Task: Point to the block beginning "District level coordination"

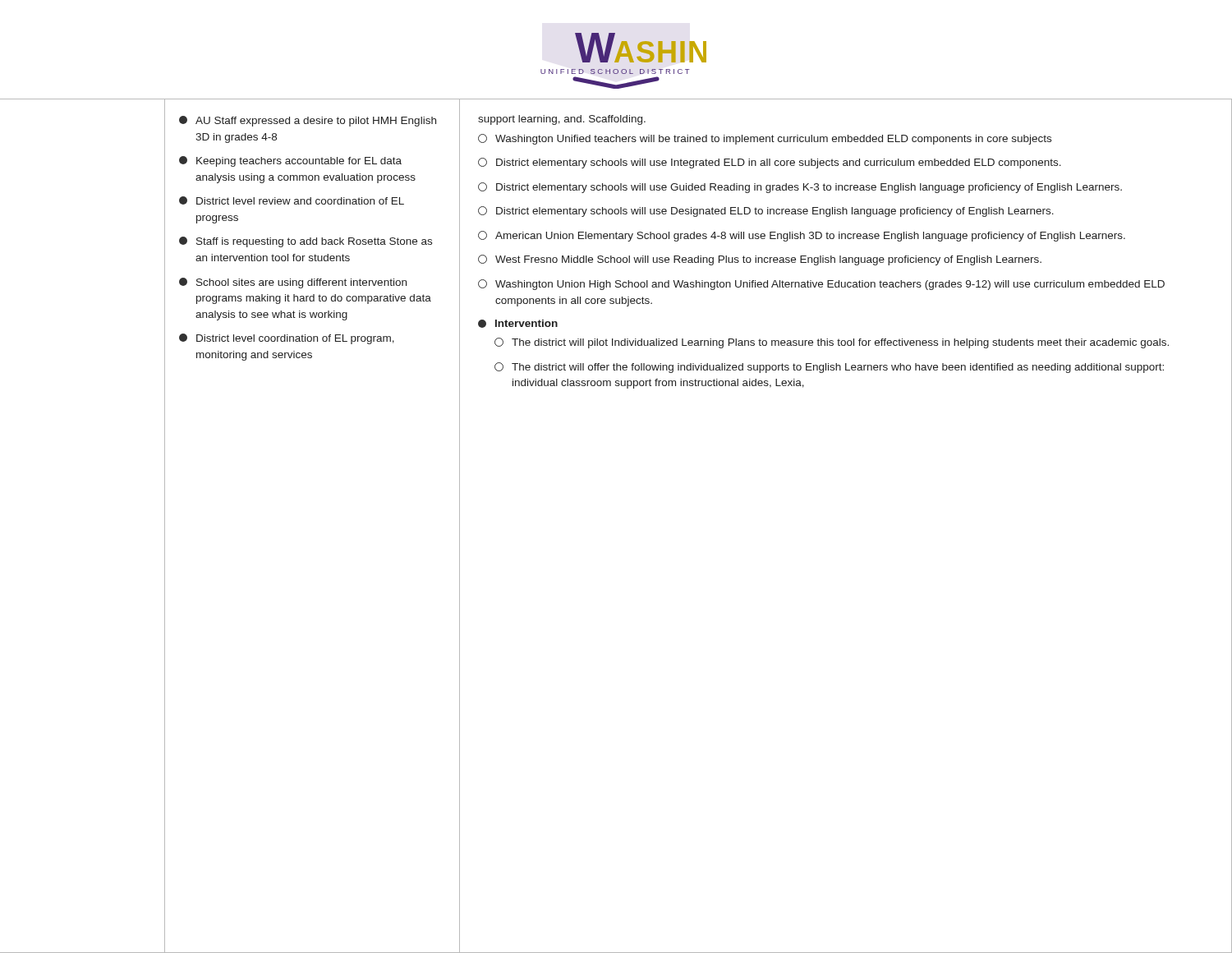Action: coord(312,346)
